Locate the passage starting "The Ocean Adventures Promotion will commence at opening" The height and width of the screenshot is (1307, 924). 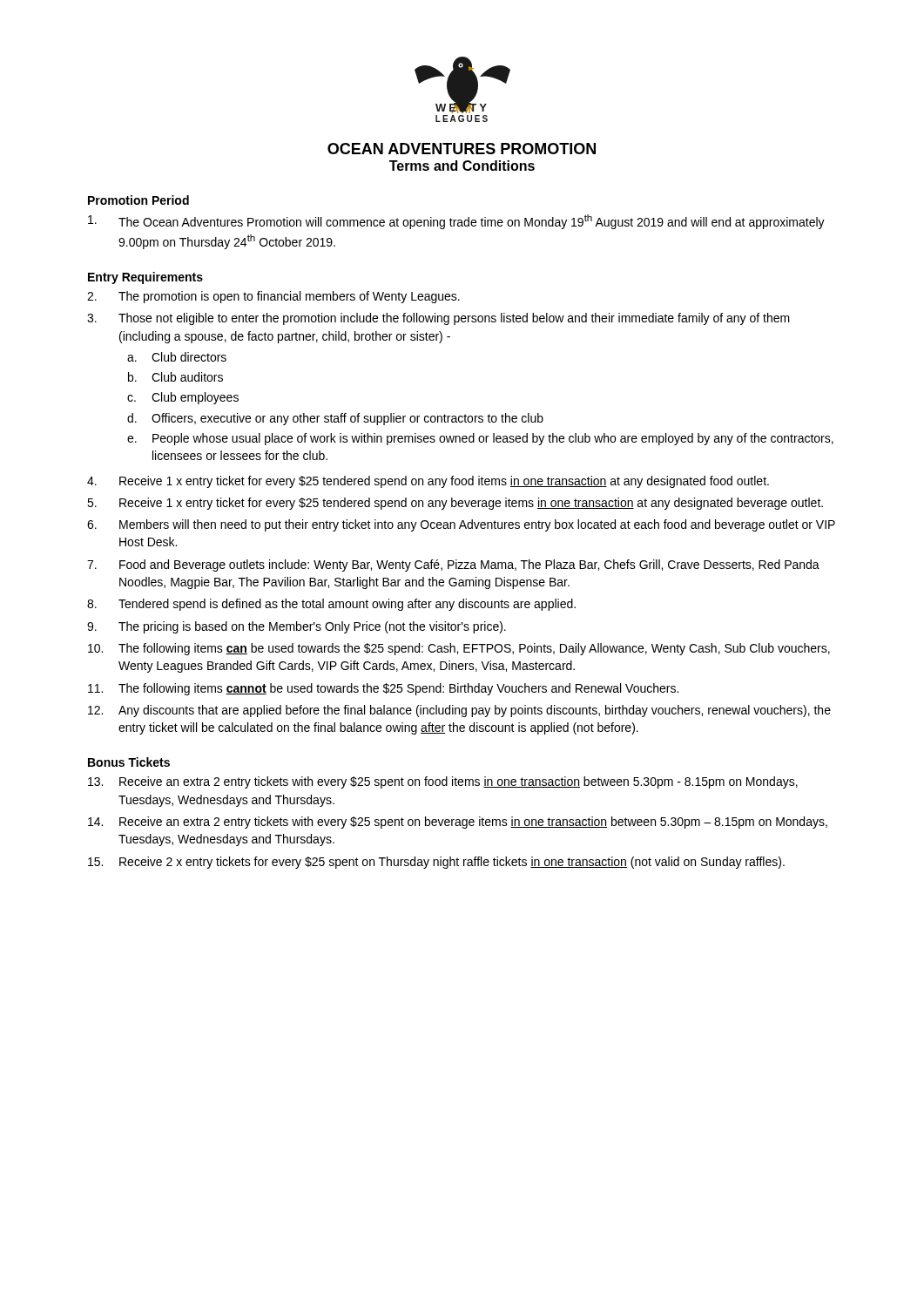[462, 231]
